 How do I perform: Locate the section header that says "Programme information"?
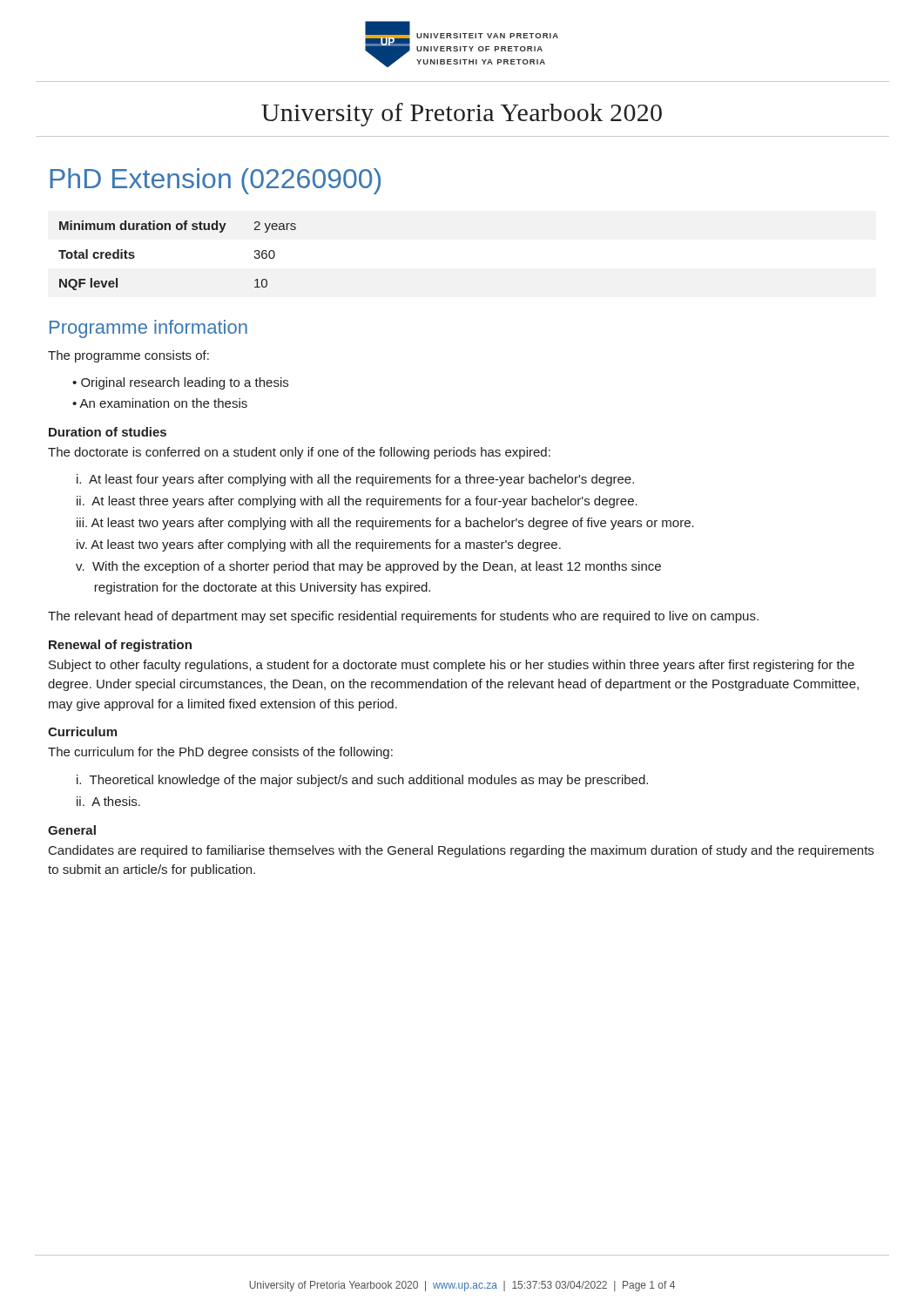point(148,329)
